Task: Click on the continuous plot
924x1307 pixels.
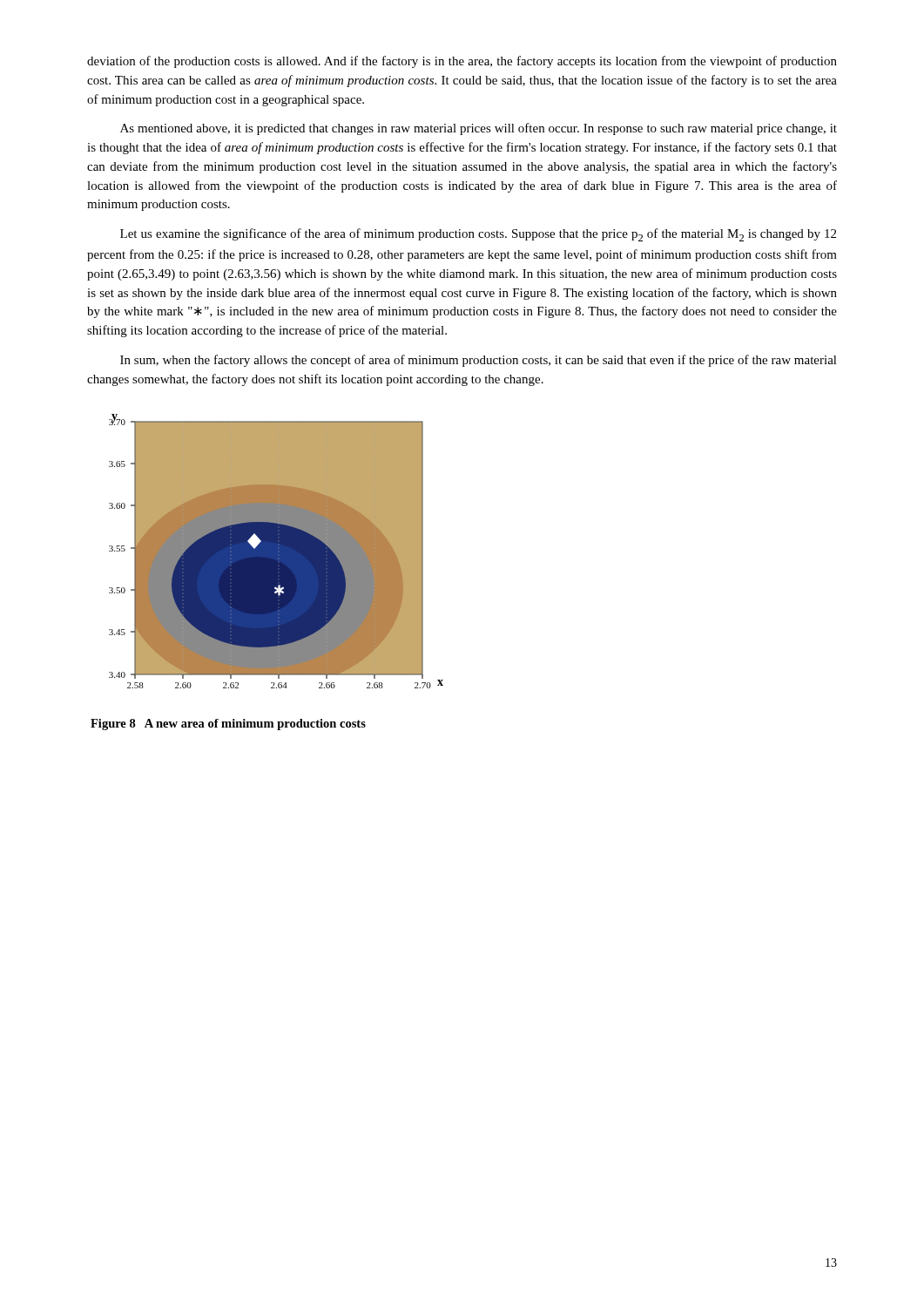Action: tap(462, 569)
